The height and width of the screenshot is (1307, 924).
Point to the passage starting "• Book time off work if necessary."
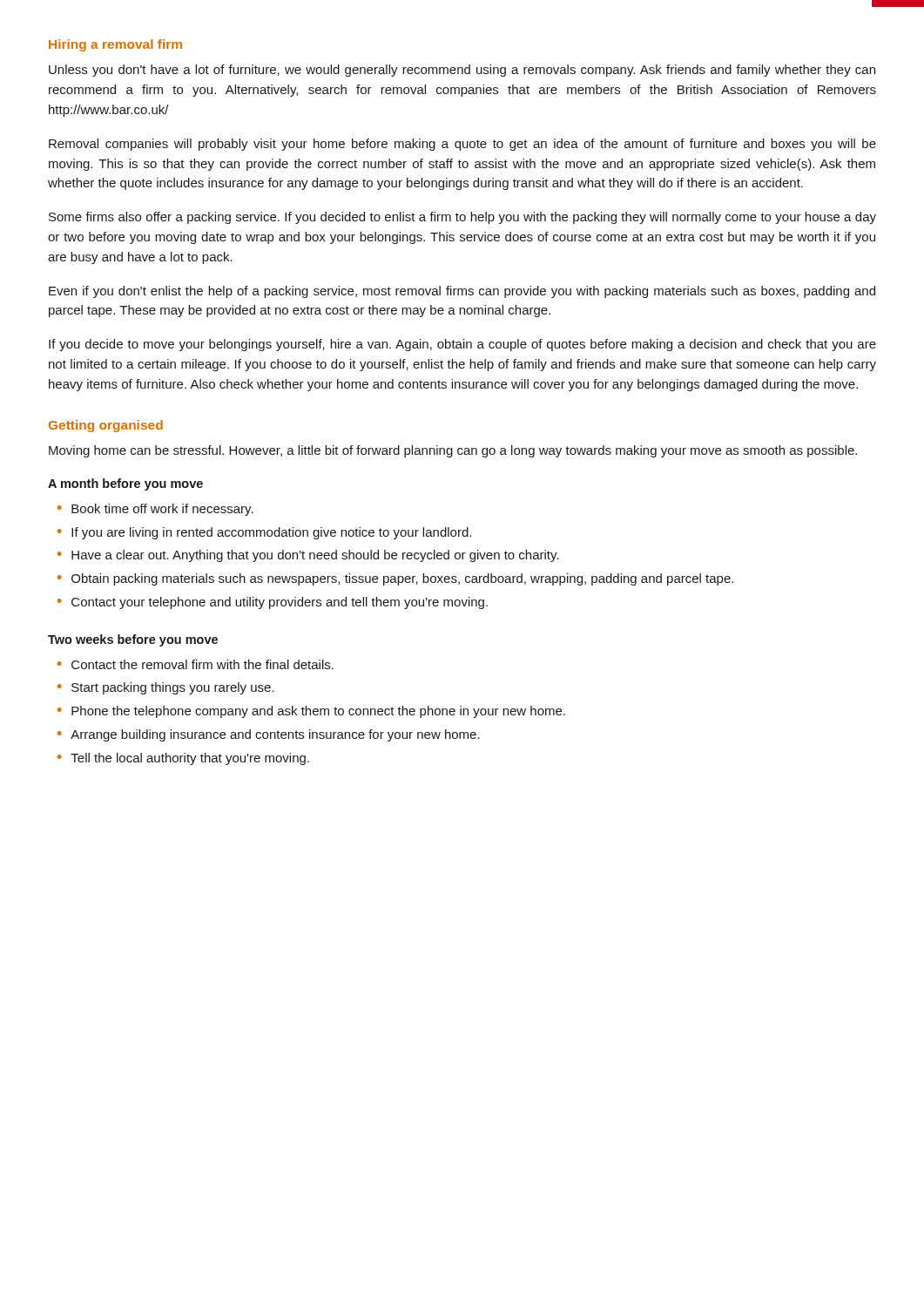click(155, 509)
